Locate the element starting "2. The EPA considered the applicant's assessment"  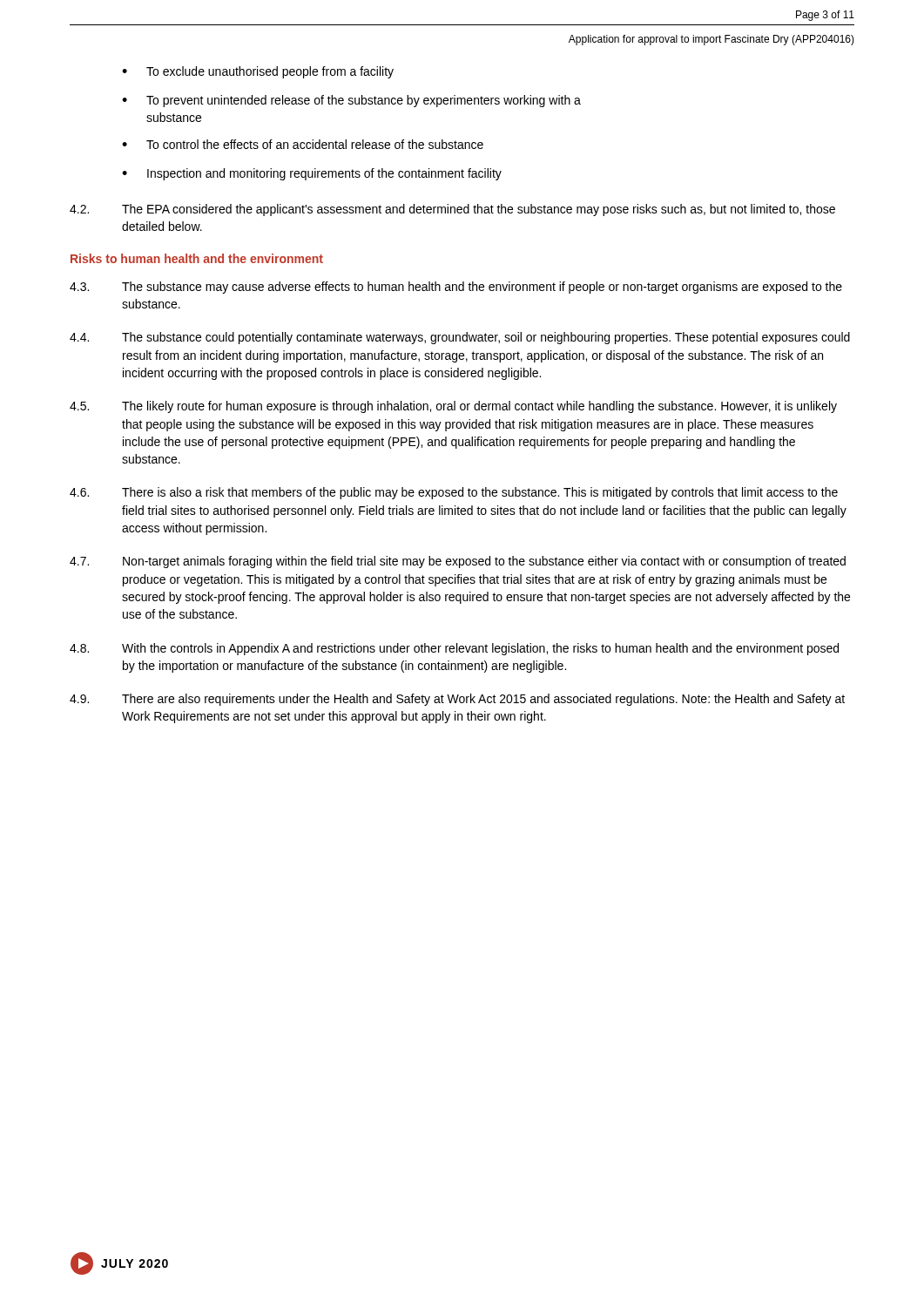[x=462, y=218]
